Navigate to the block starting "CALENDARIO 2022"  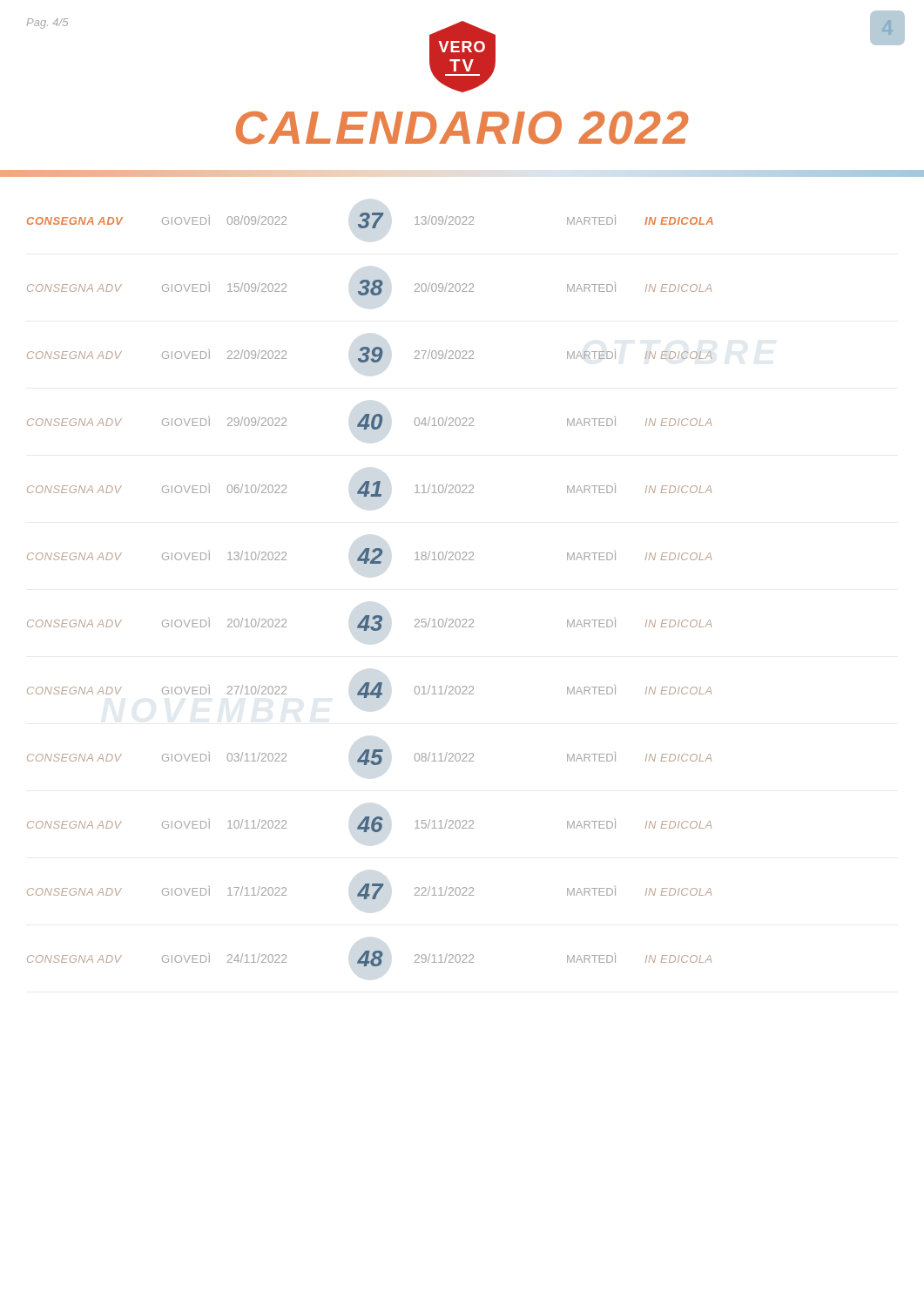pos(462,127)
